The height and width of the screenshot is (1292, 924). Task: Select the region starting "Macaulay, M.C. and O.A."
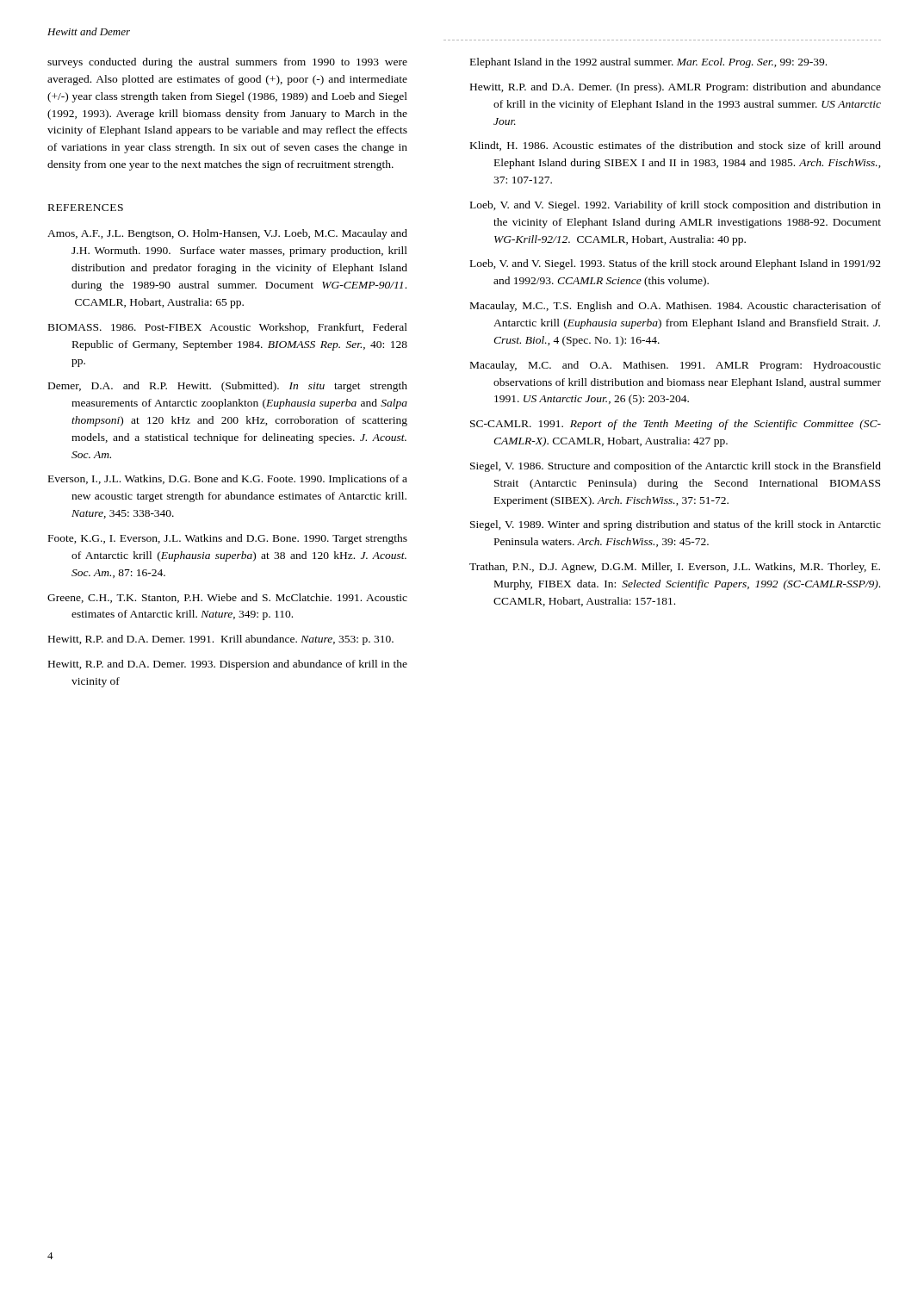point(675,382)
